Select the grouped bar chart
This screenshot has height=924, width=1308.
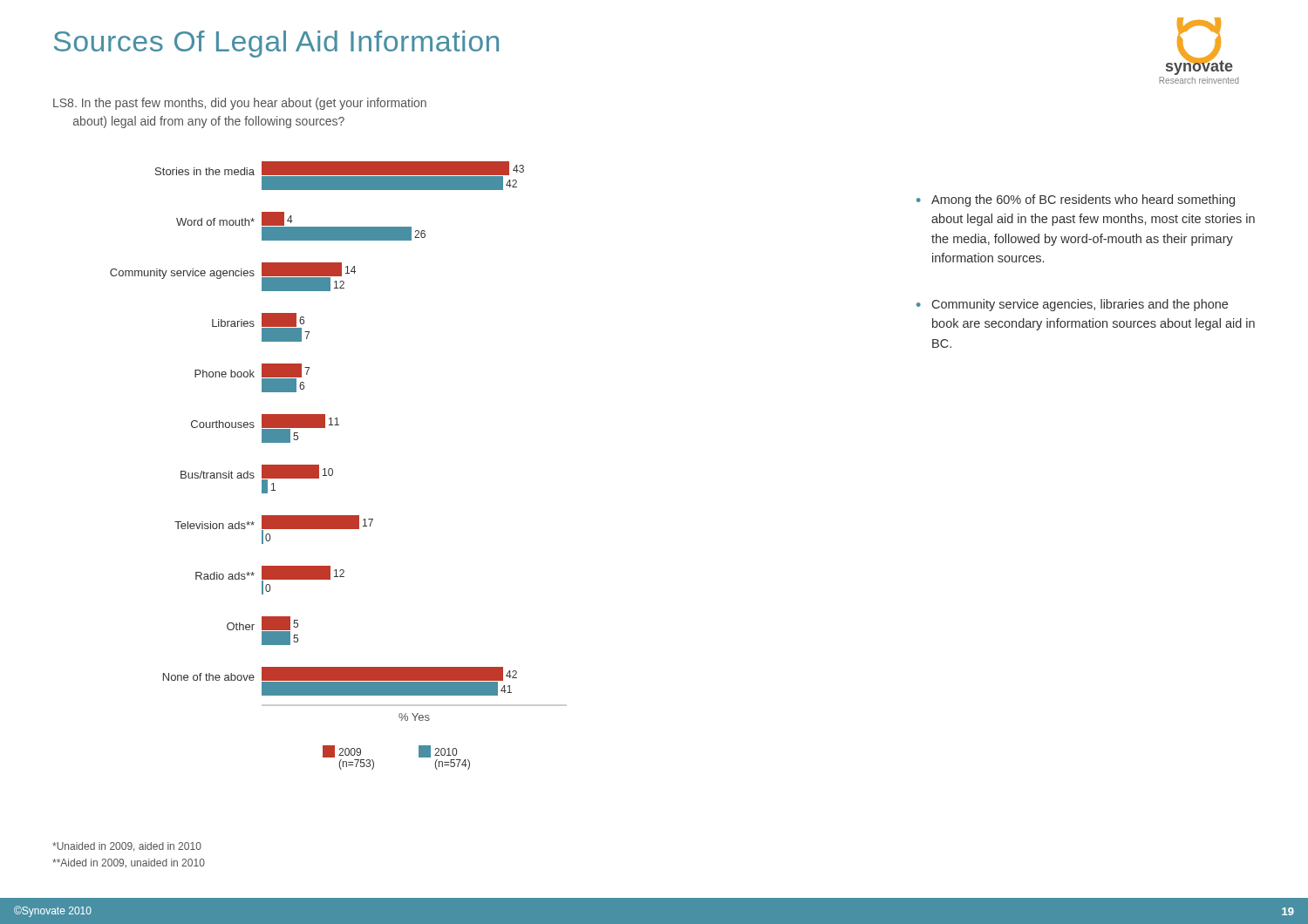[x=340, y=471]
